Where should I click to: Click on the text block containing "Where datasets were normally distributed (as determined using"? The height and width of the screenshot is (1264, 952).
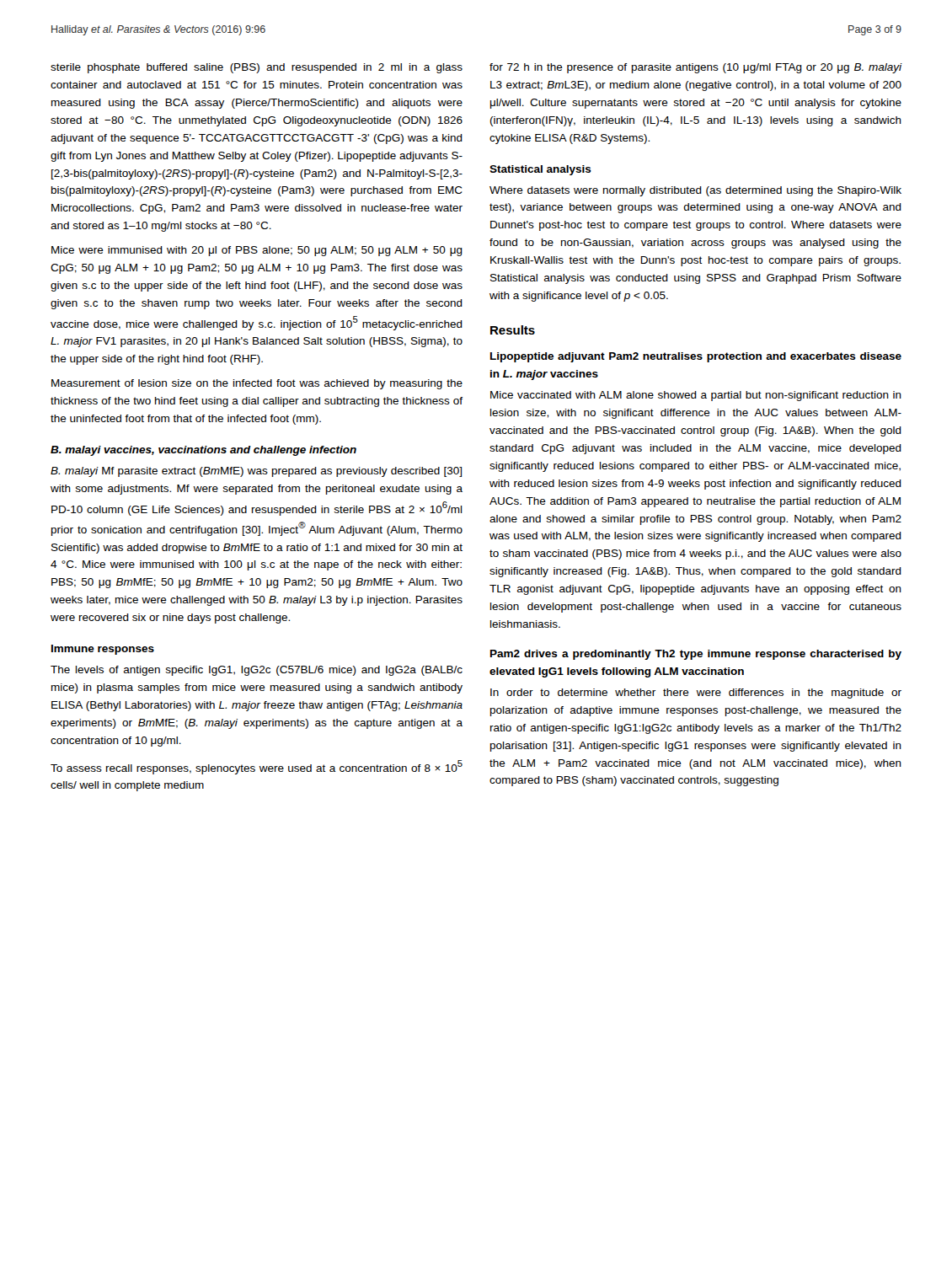pyautogui.click(x=695, y=243)
